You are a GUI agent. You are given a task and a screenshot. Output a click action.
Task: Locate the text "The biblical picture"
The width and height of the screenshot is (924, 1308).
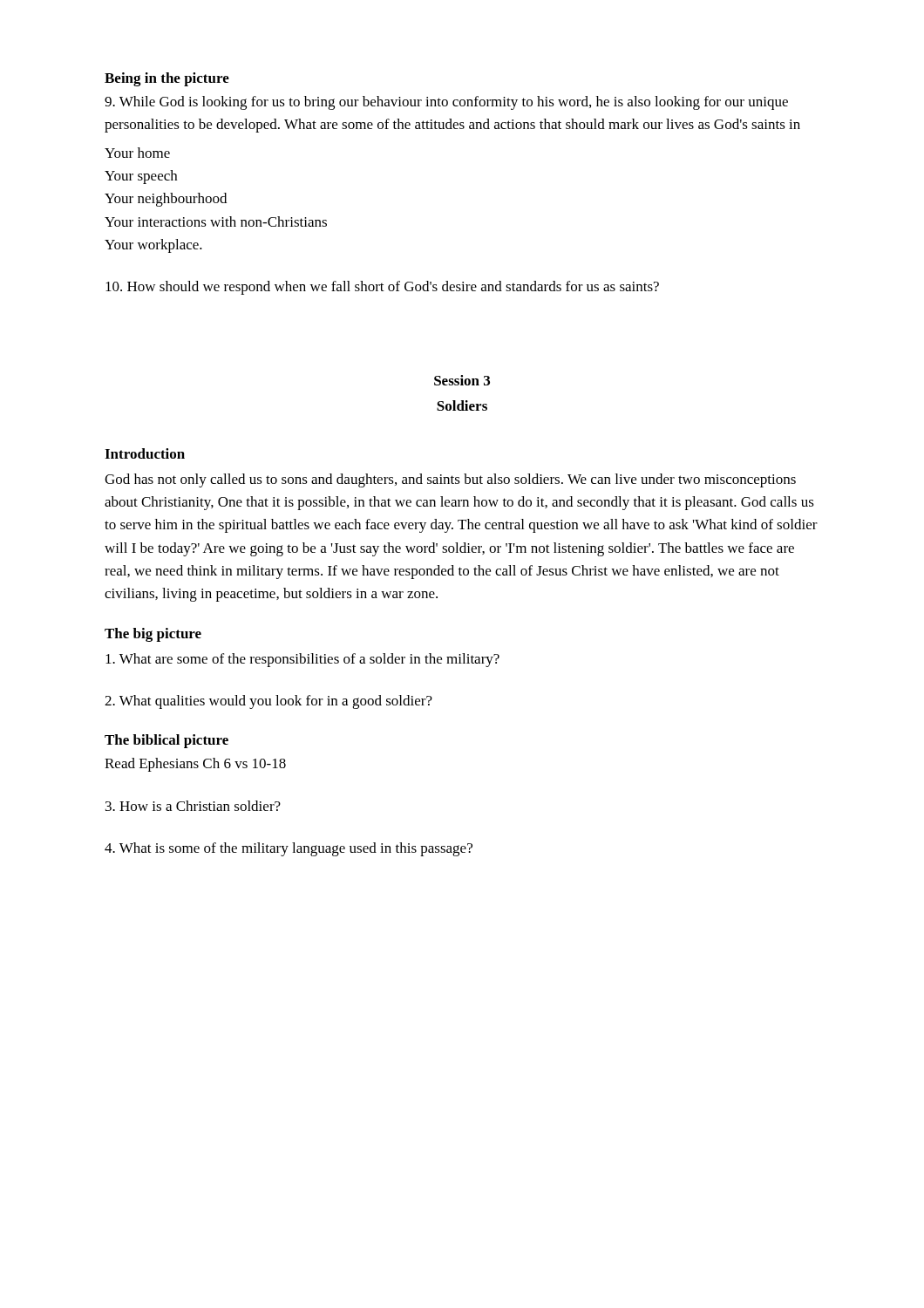coord(167,740)
